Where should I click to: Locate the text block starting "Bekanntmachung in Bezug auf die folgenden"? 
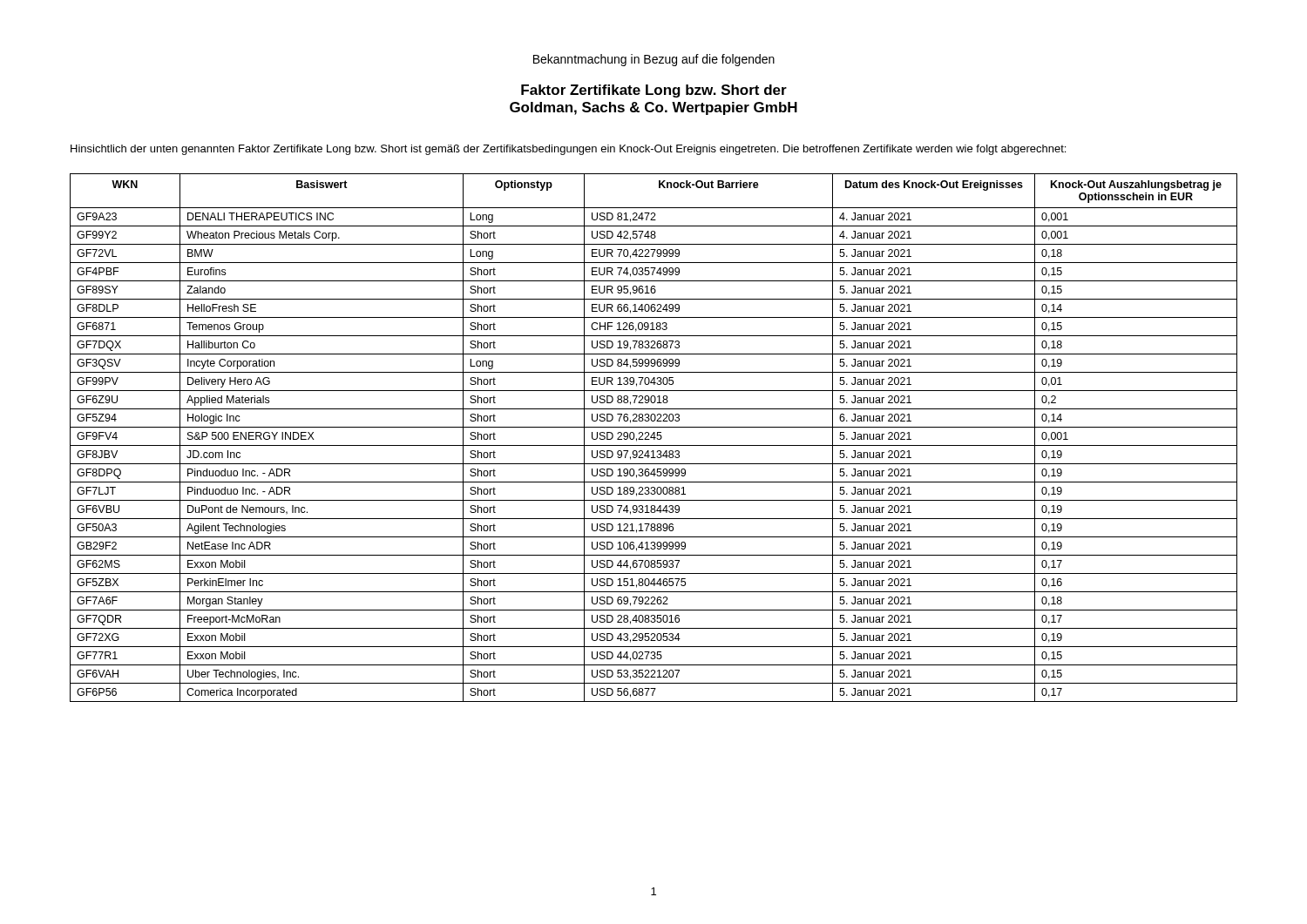pos(654,59)
